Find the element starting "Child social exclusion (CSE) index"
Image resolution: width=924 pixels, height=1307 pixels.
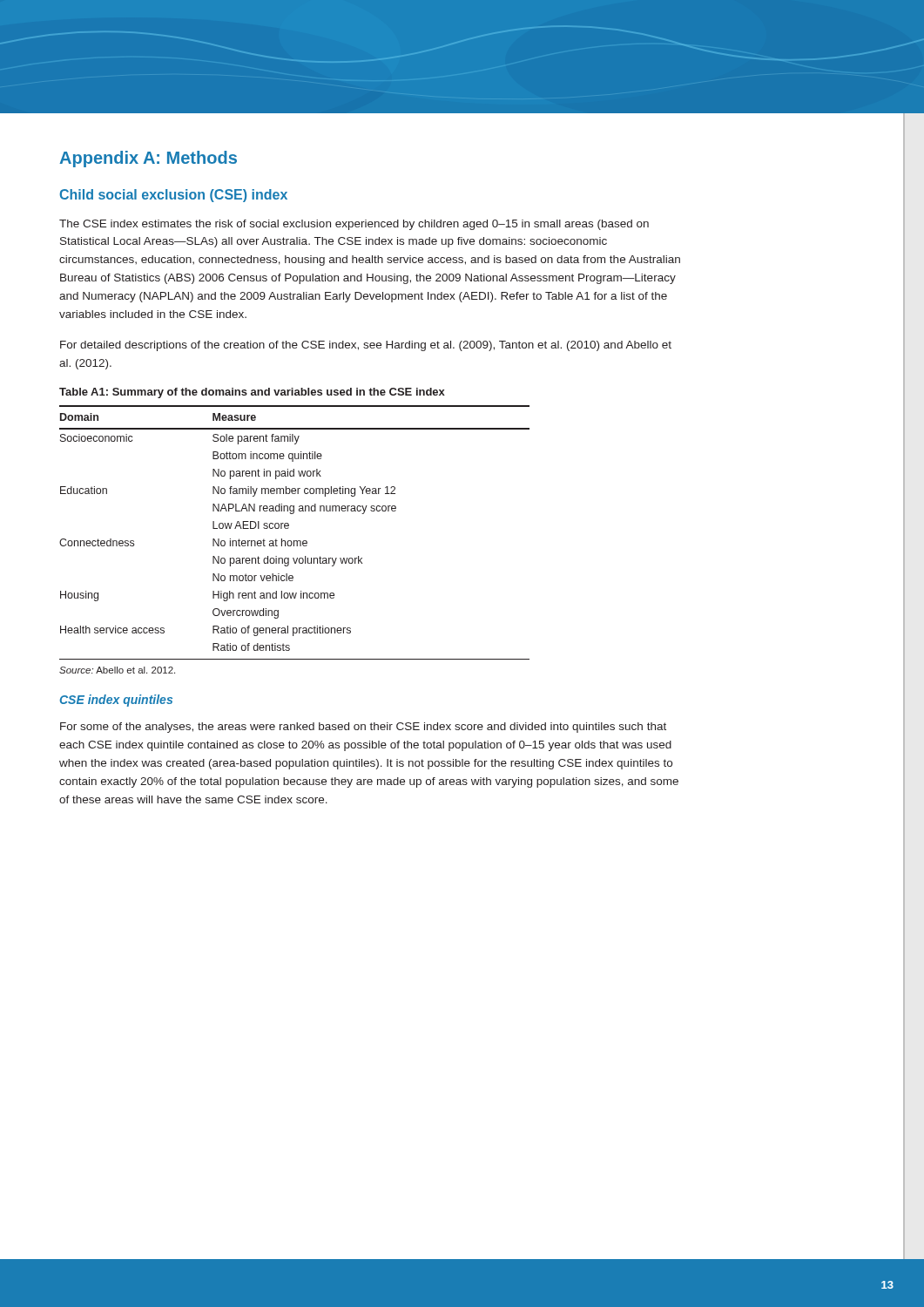point(173,196)
